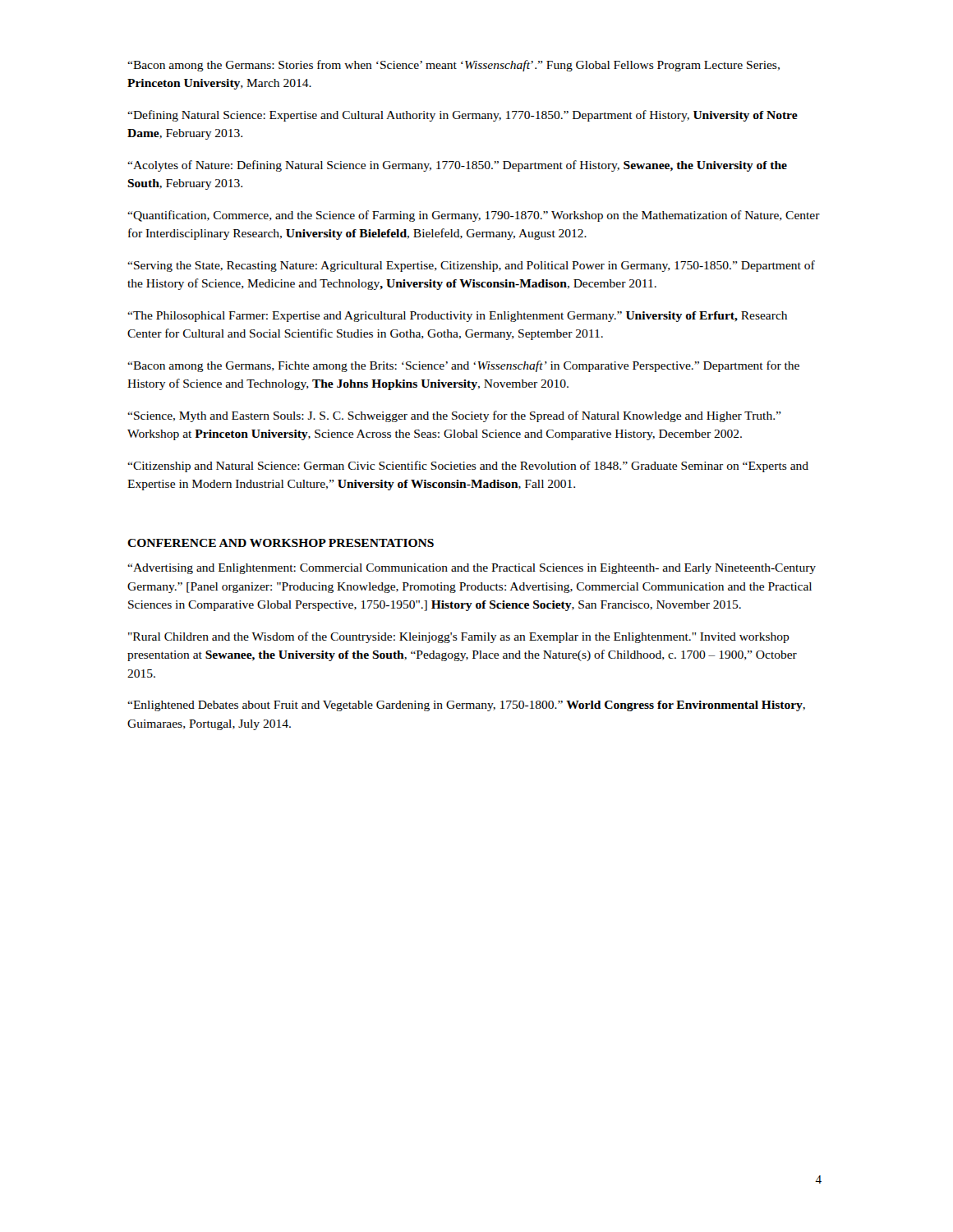Find the block on this page that starts "“Serving the State, Recasting Nature:"
The height and width of the screenshot is (1232, 953).
coord(471,274)
